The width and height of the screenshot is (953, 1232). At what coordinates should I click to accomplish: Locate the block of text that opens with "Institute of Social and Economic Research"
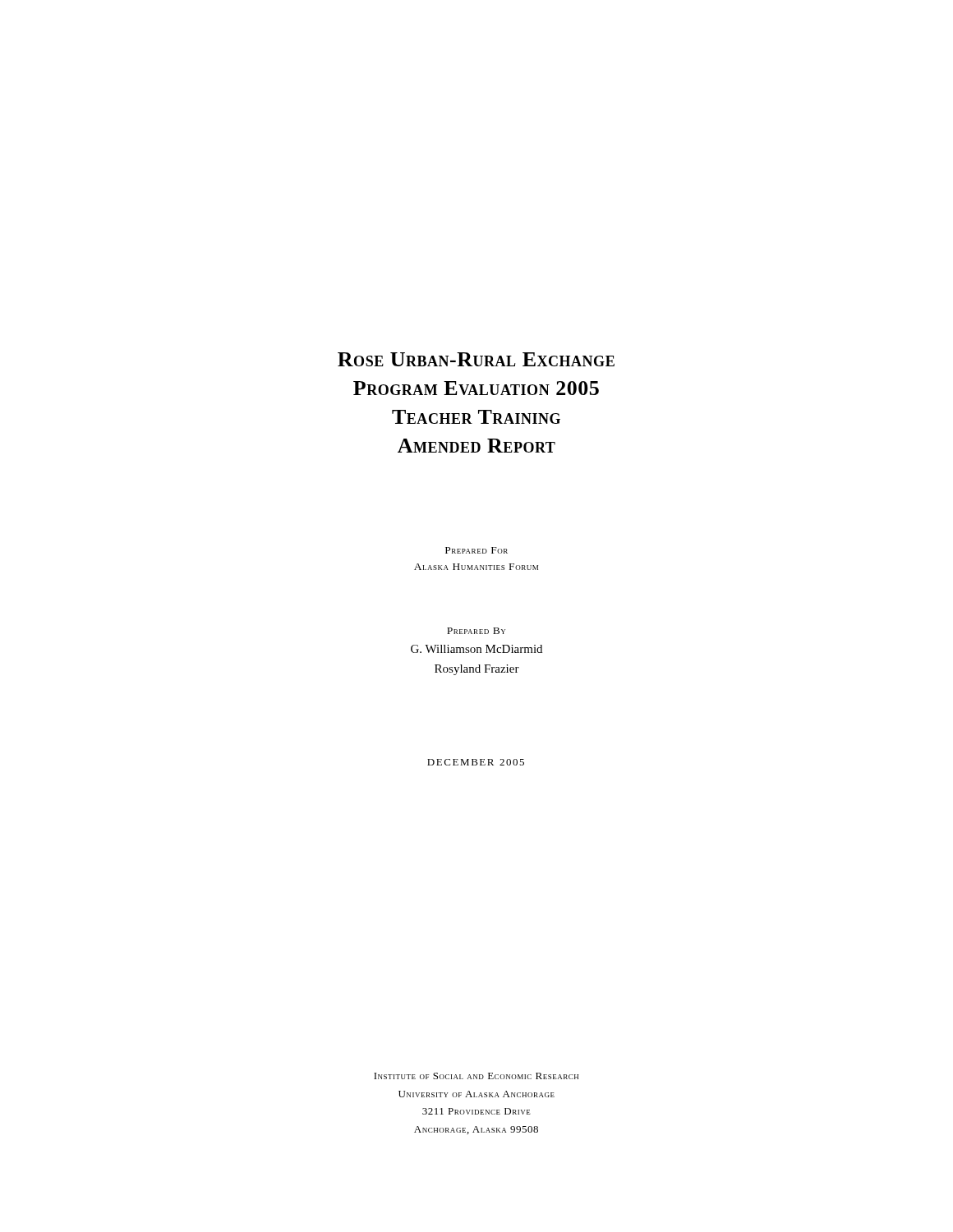[x=476, y=1102]
